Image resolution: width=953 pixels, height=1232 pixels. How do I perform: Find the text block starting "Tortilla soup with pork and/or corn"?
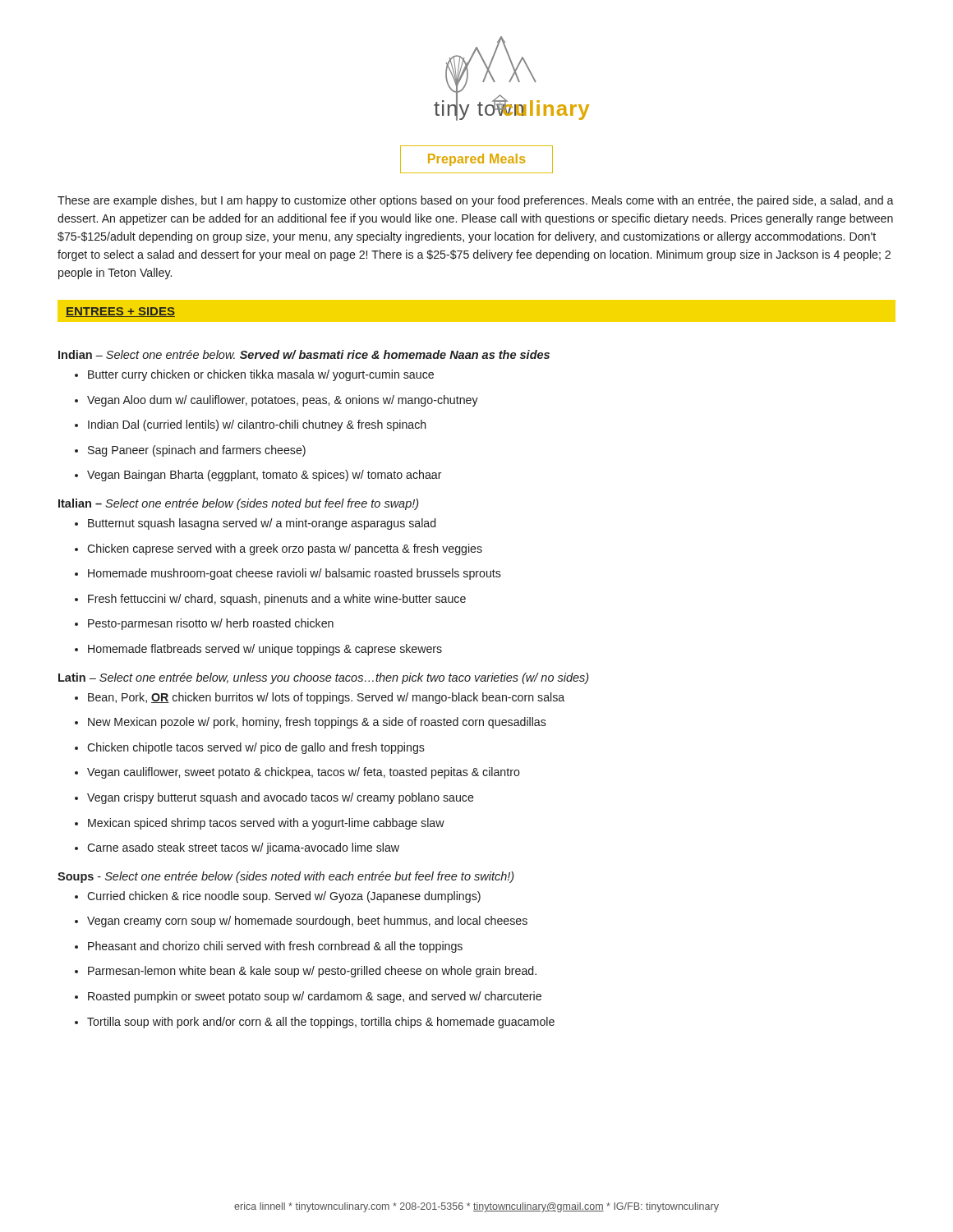click(476, 1022)
